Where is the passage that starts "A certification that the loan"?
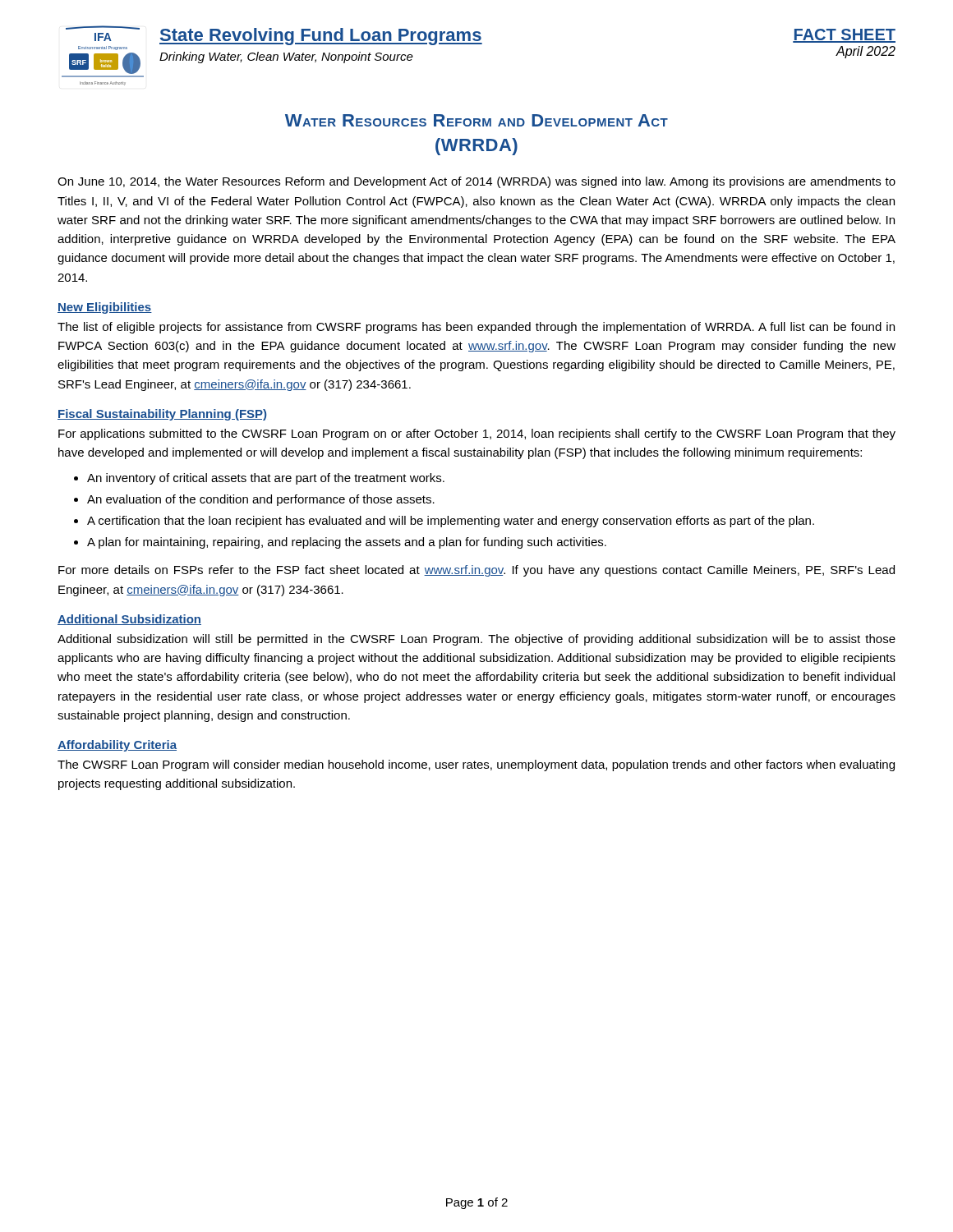 pos(451,521)
